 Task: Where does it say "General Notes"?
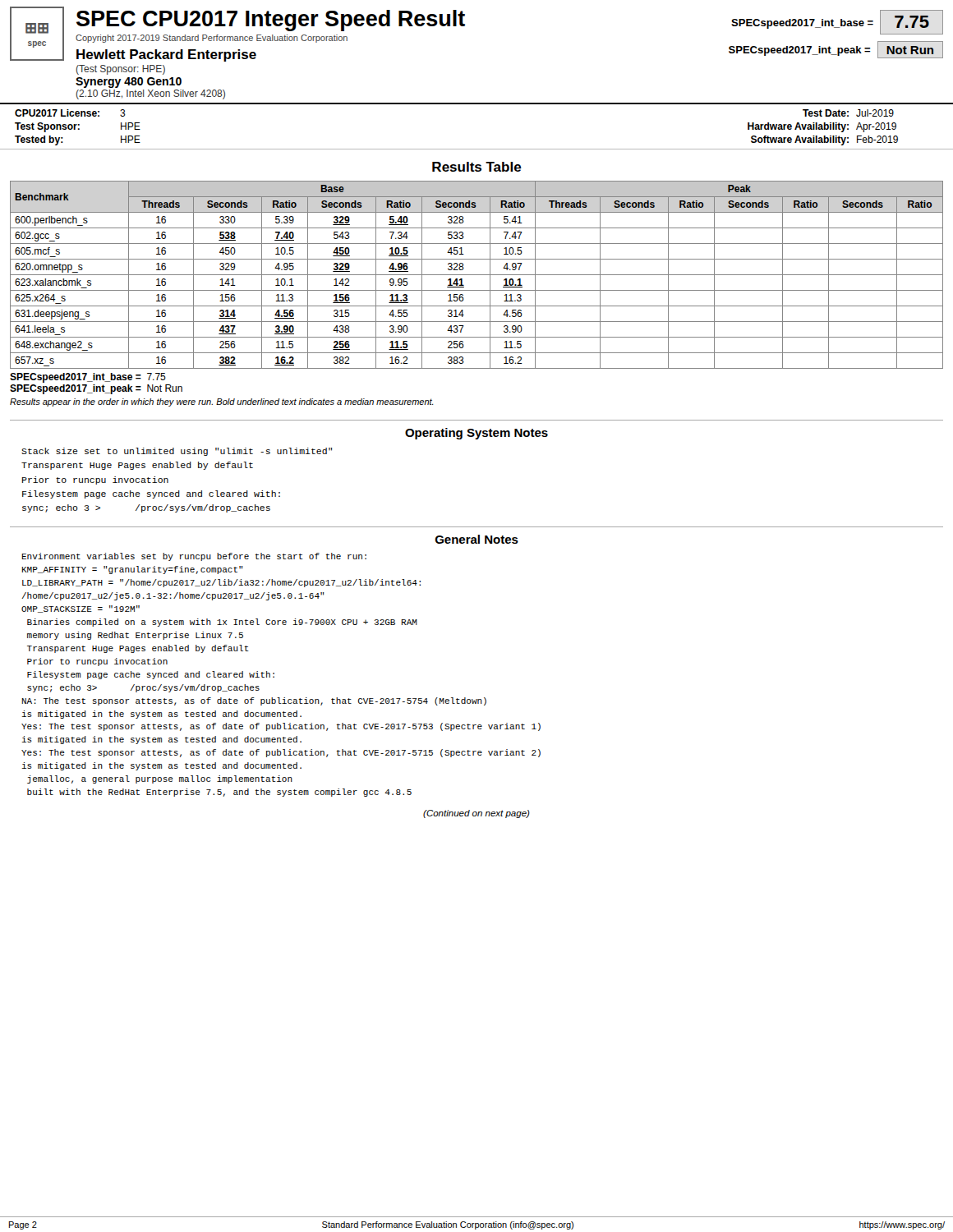(476, 539)
